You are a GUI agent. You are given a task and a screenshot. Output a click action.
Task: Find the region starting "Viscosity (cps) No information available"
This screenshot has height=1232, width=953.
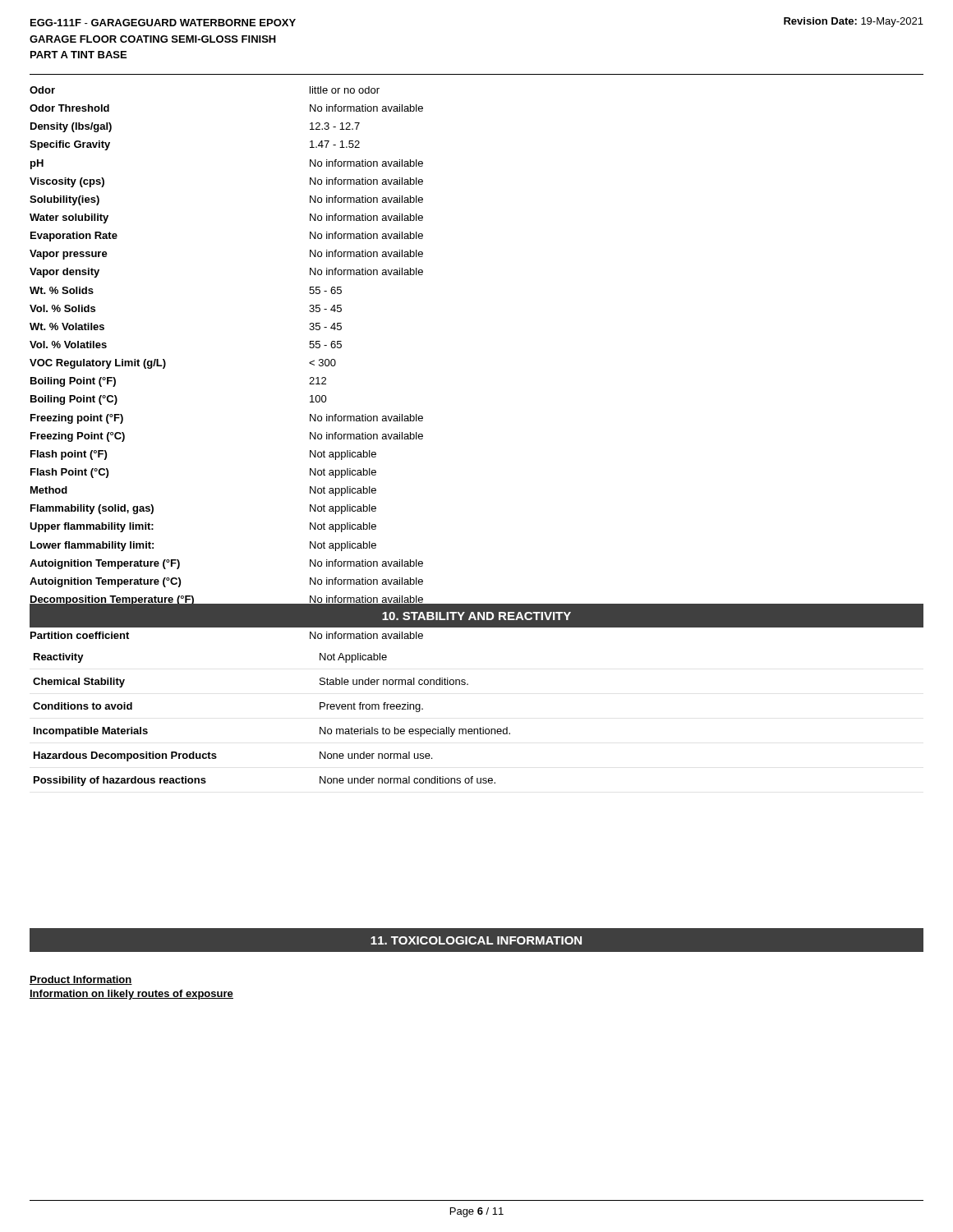point(71,181)
